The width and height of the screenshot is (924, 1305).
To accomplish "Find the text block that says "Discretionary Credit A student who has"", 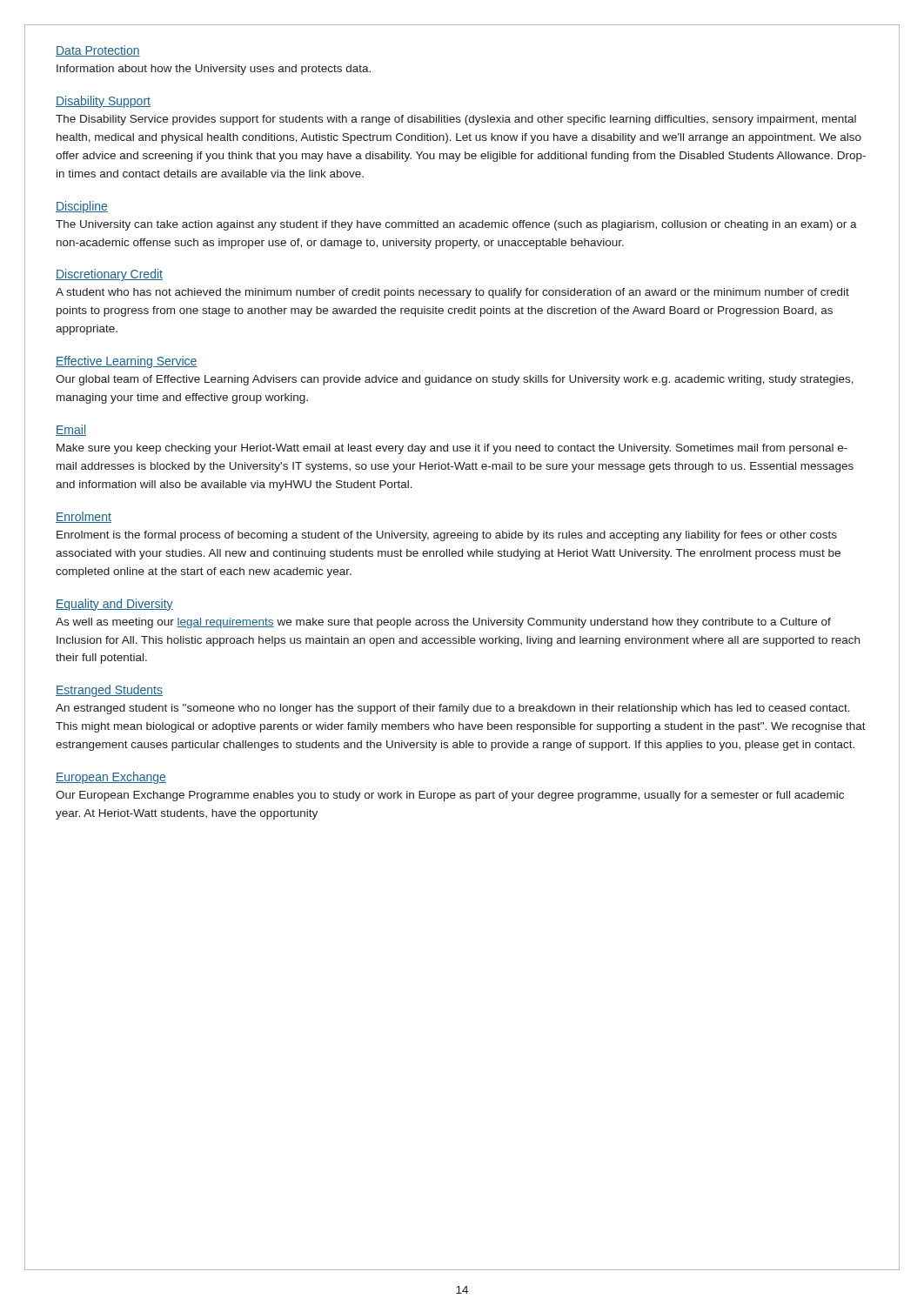I will (x=462, y=303).
